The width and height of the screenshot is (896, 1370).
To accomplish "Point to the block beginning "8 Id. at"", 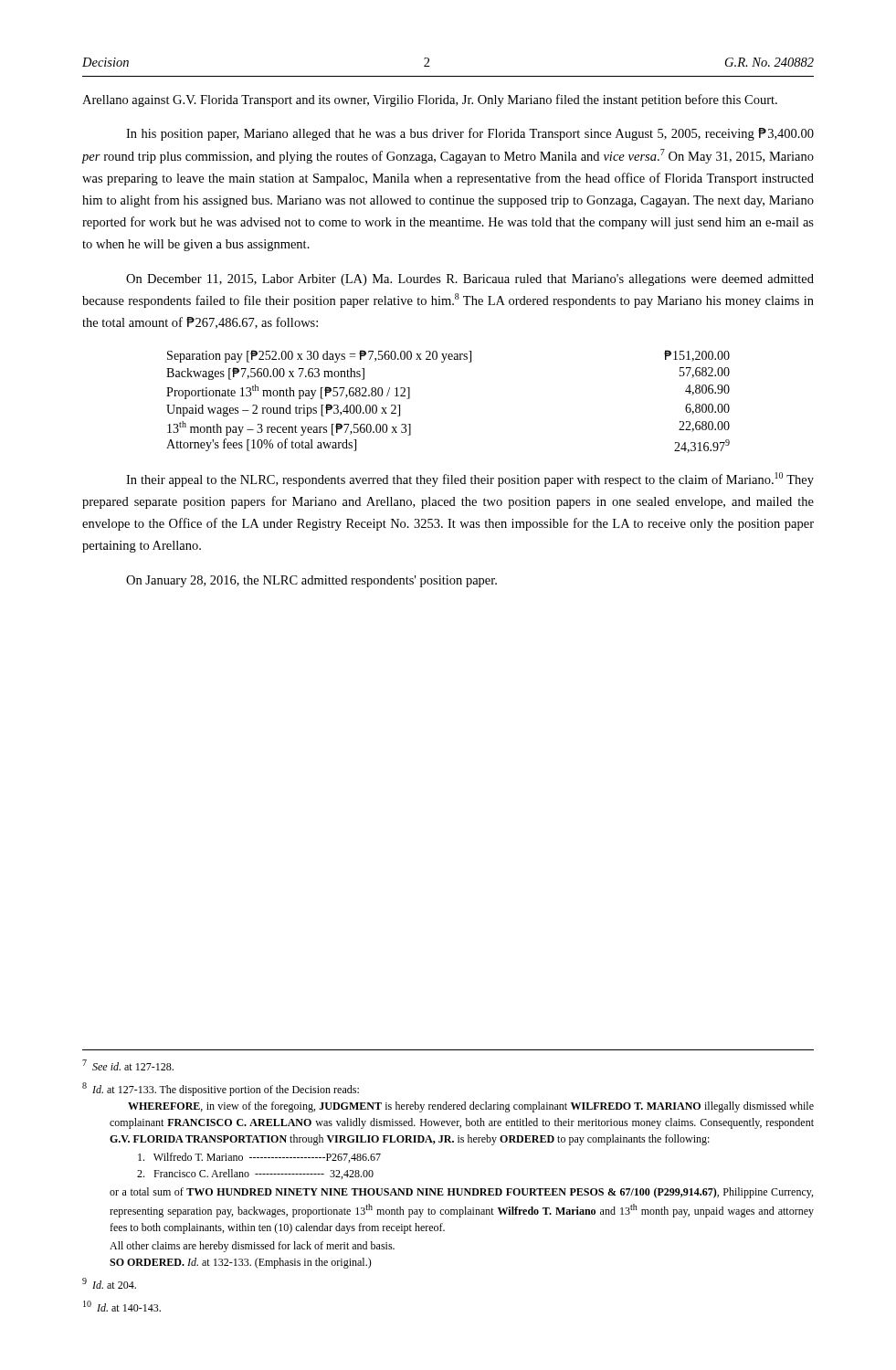I will [x=221, y=1089].
